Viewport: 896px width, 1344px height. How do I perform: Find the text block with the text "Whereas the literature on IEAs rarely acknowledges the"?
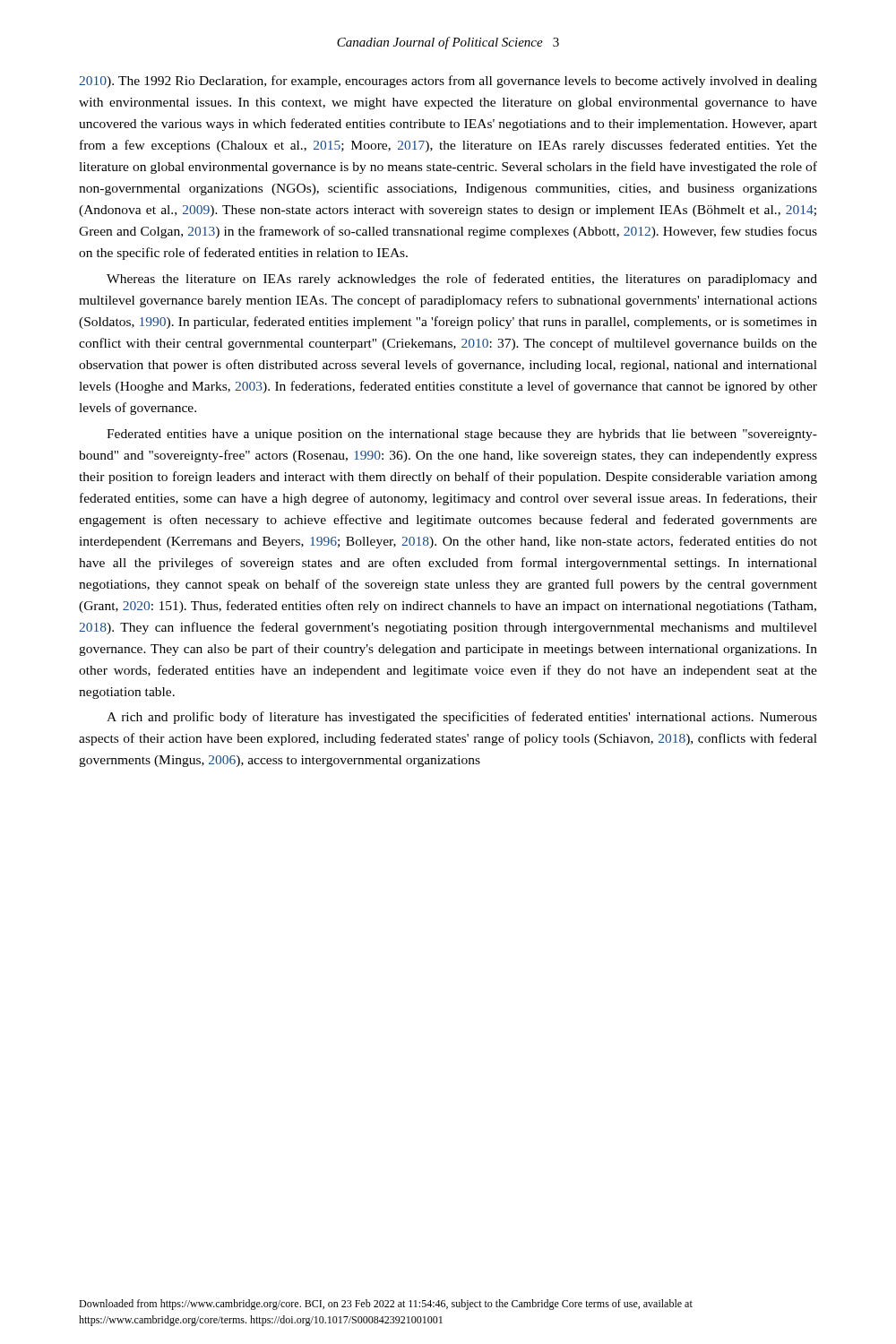point(448,343)
